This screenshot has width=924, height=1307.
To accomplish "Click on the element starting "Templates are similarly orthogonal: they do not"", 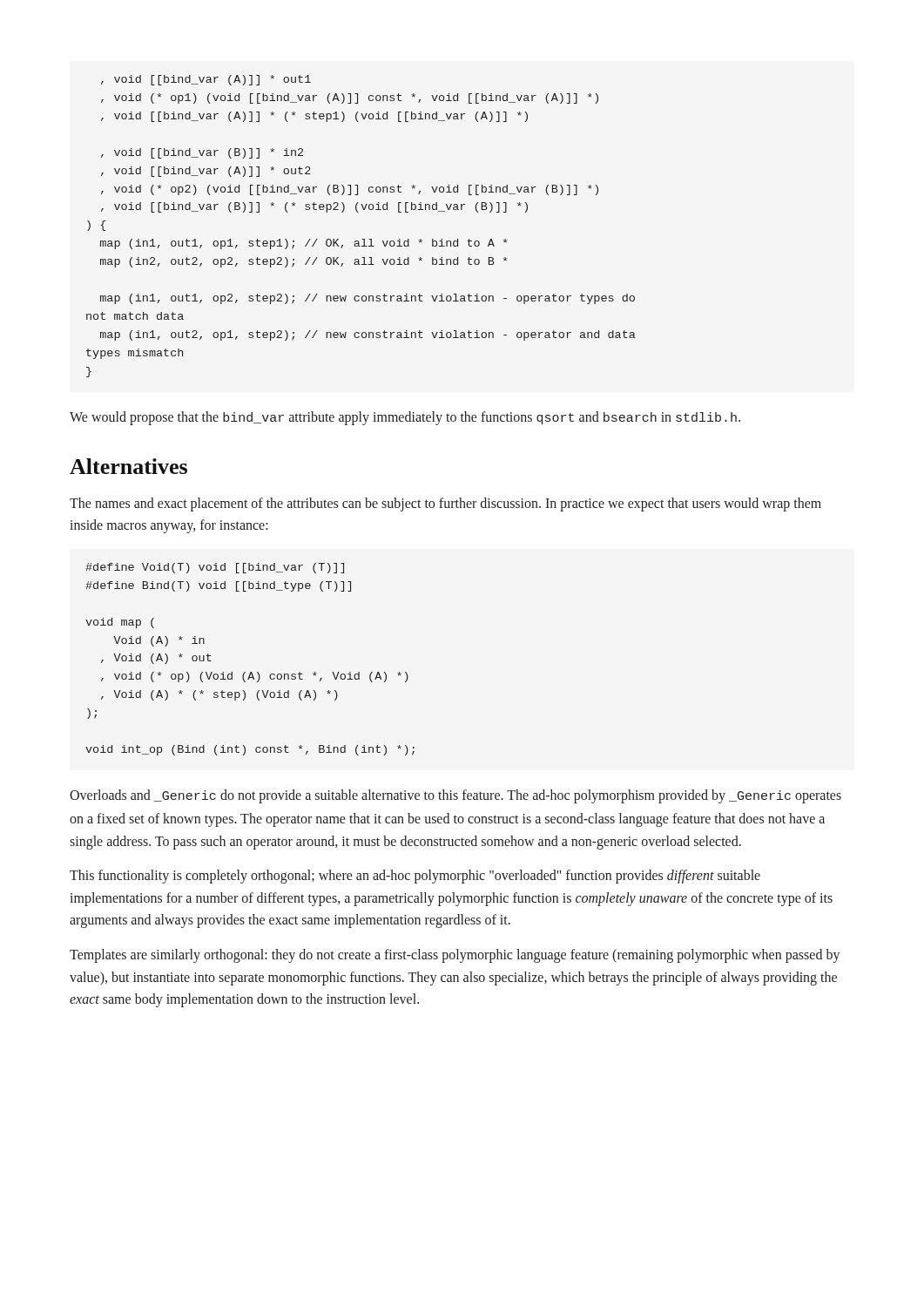I will tap(462, 977).
